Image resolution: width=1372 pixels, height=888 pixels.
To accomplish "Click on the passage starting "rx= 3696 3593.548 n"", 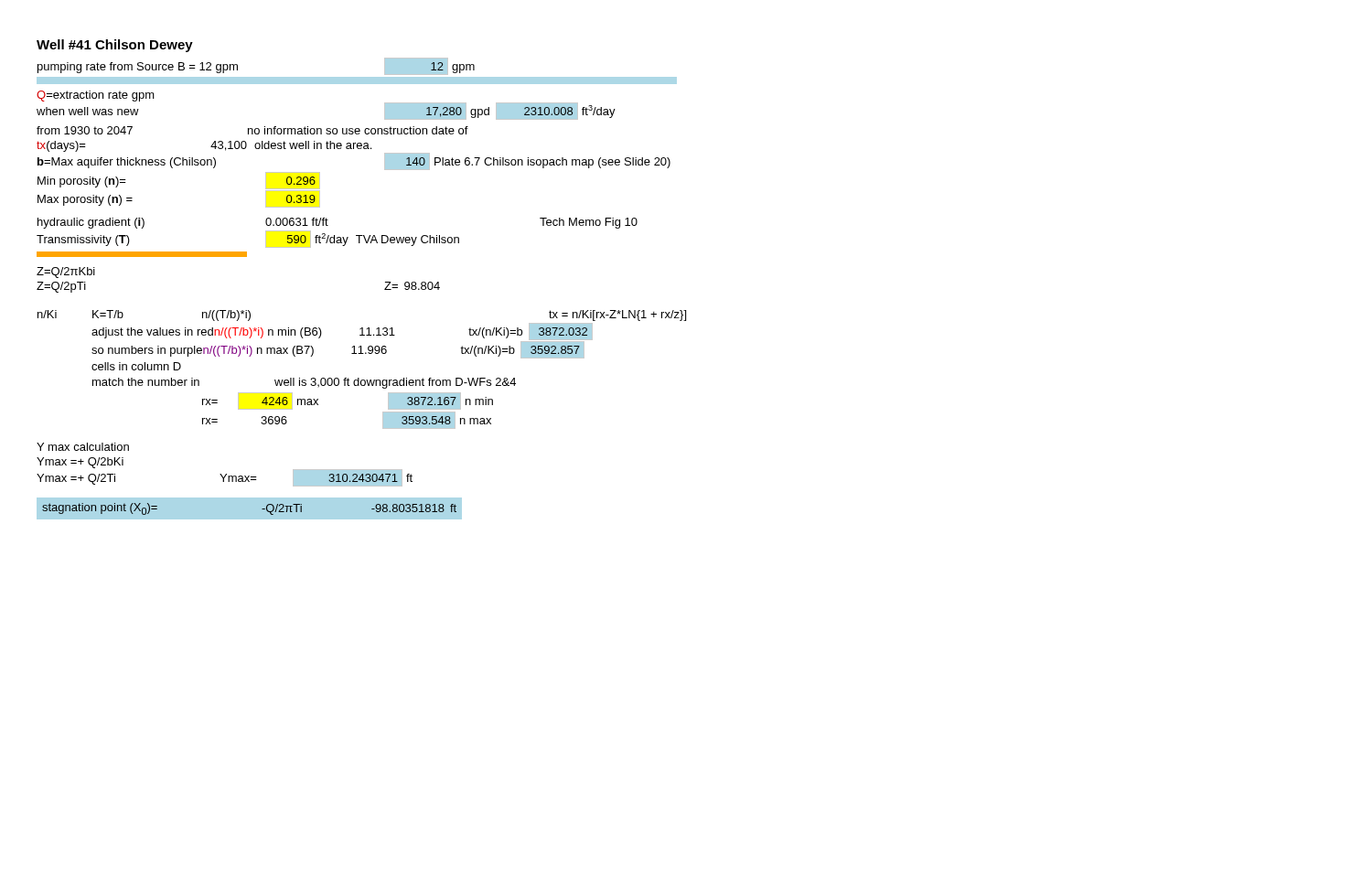I will [270, 419].
